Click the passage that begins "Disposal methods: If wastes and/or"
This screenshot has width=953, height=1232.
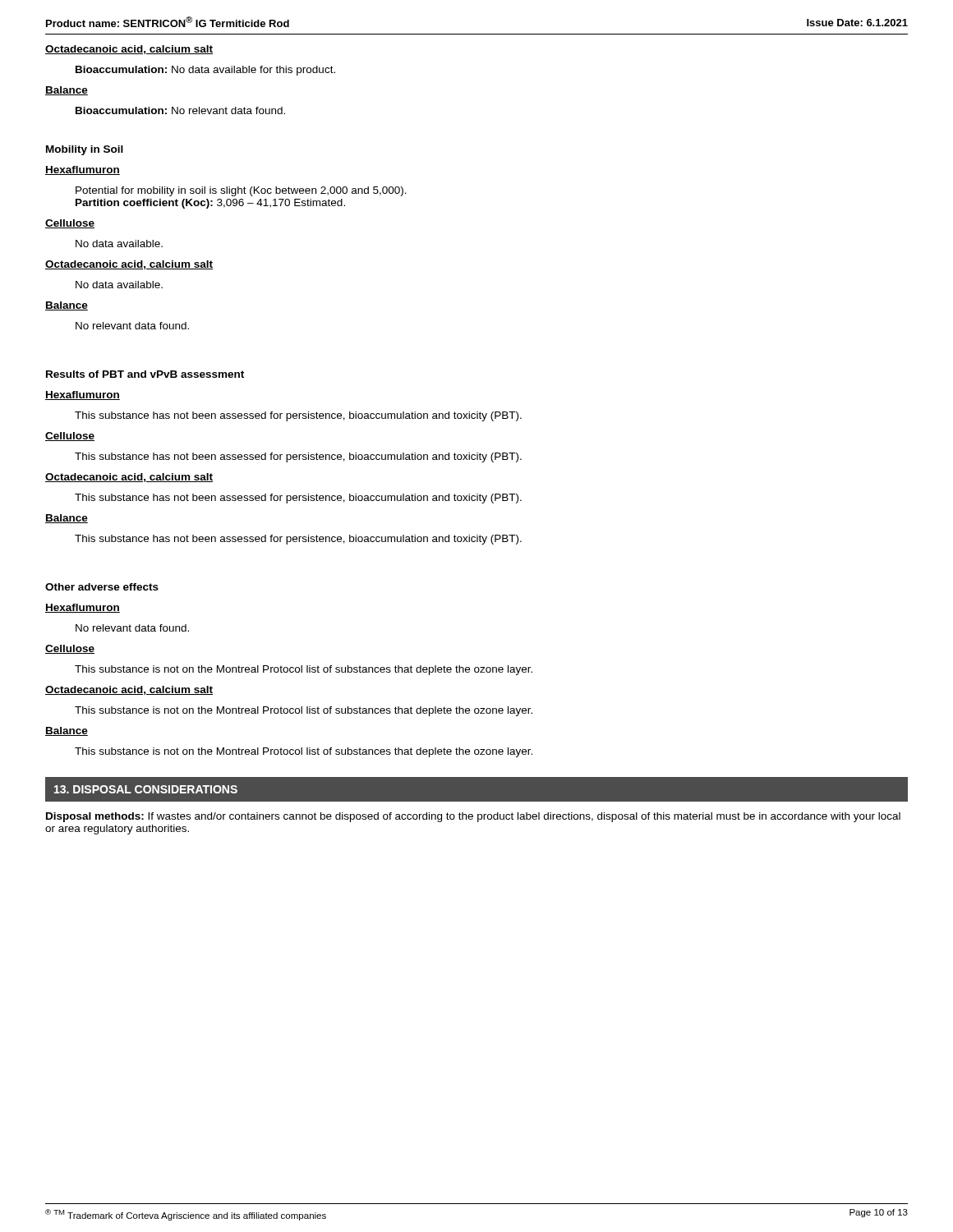[x=473, y=822]
